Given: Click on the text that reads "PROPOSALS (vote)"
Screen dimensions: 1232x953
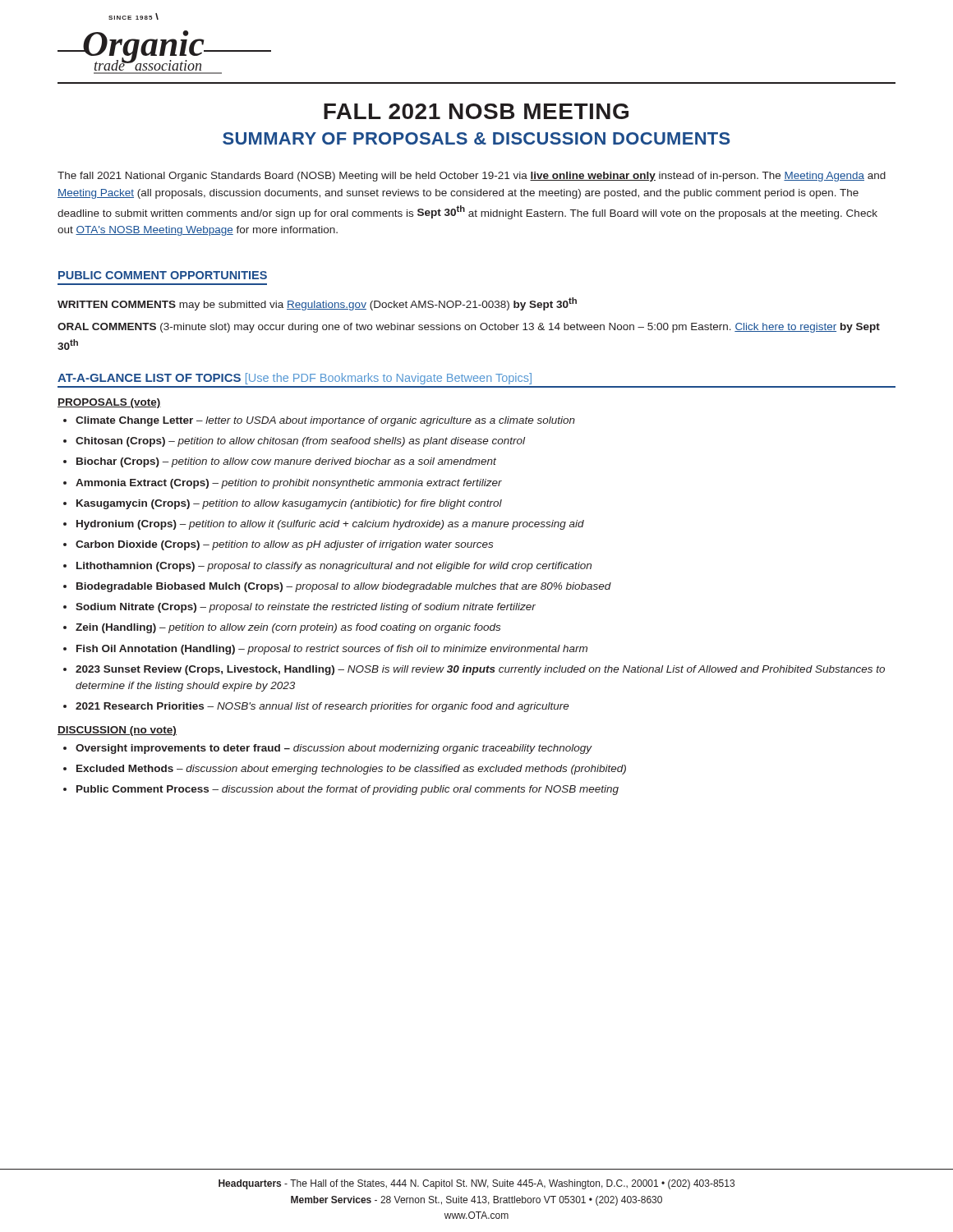Looking at the screenshot, I should coord(109,402).
